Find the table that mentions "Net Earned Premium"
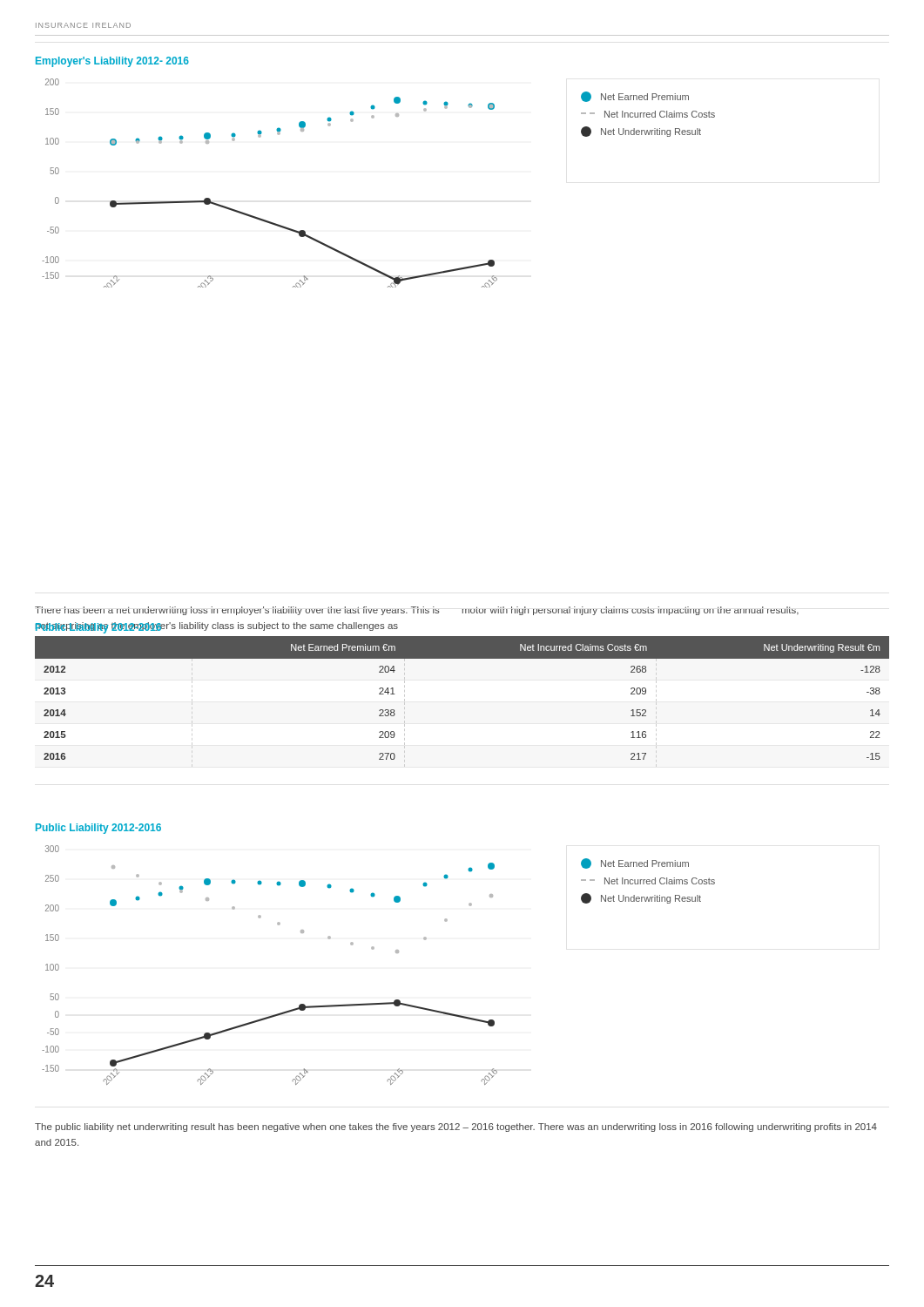The height and width of the screenshot is (1307, 924). (x=462, y=702)
